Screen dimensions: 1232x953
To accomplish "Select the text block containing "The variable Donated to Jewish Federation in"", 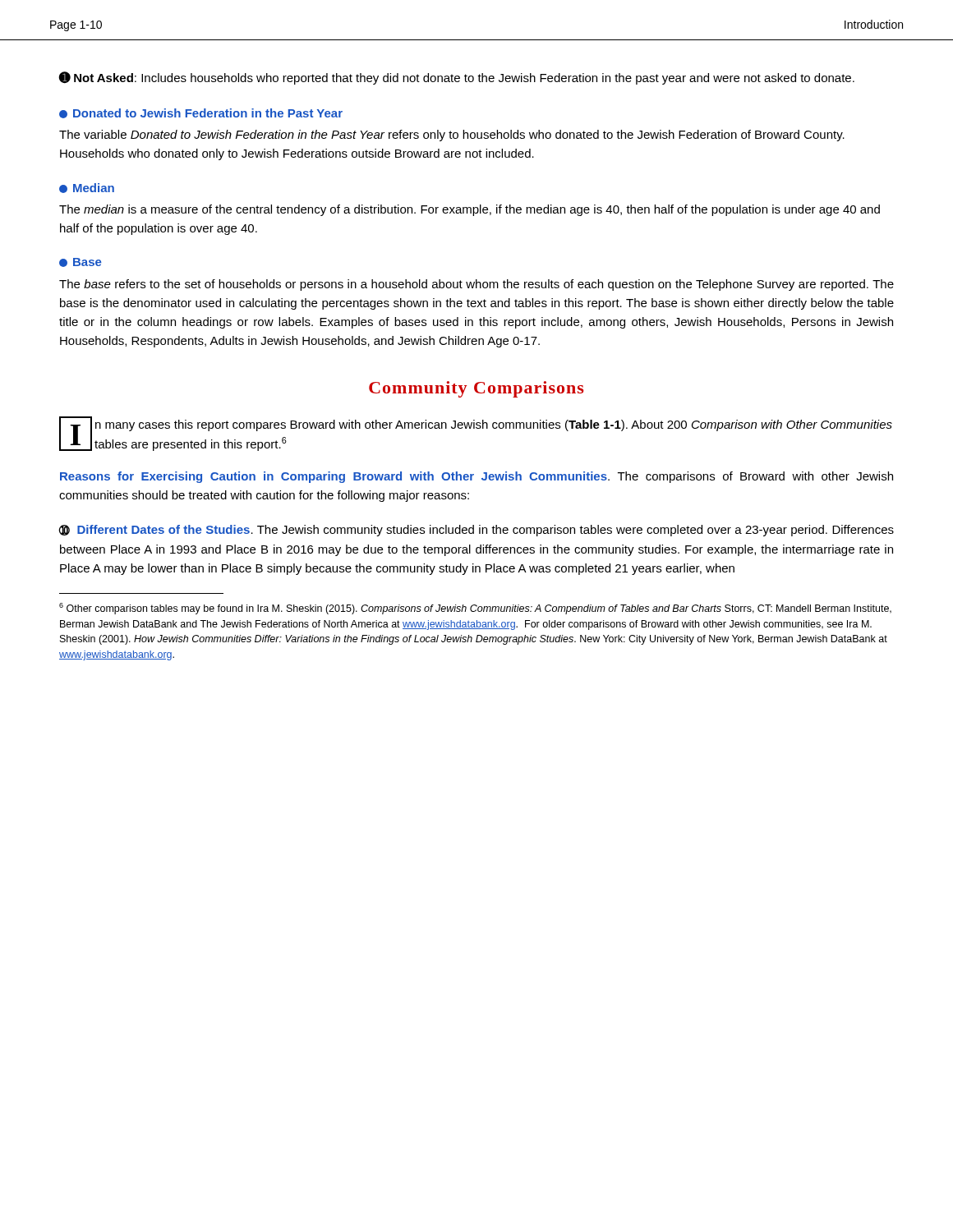I will 452,144.
